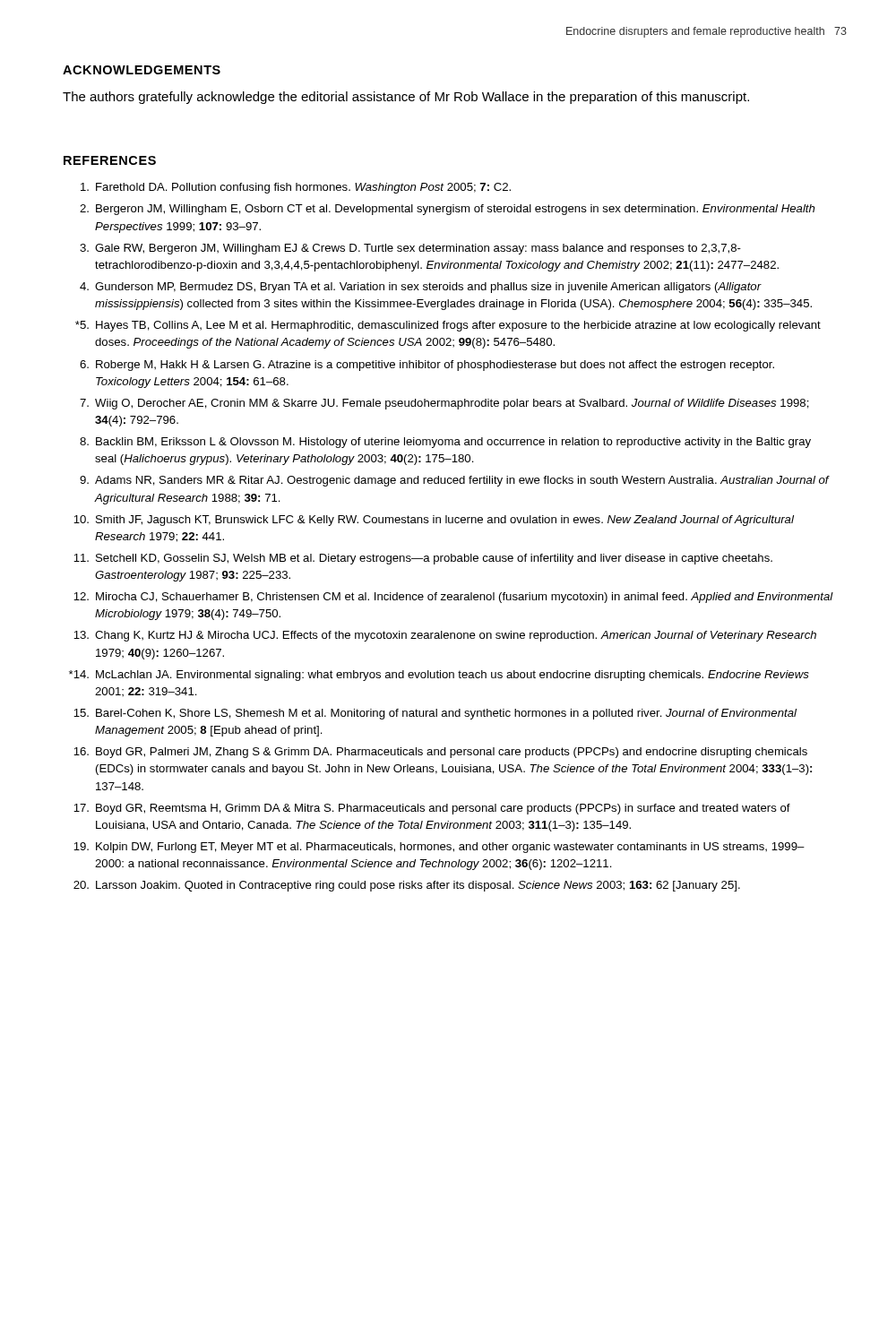Select the region starting "6. Roberge M,"
Viewport: 896px width, 1344px height.
[x=448, y=372]
